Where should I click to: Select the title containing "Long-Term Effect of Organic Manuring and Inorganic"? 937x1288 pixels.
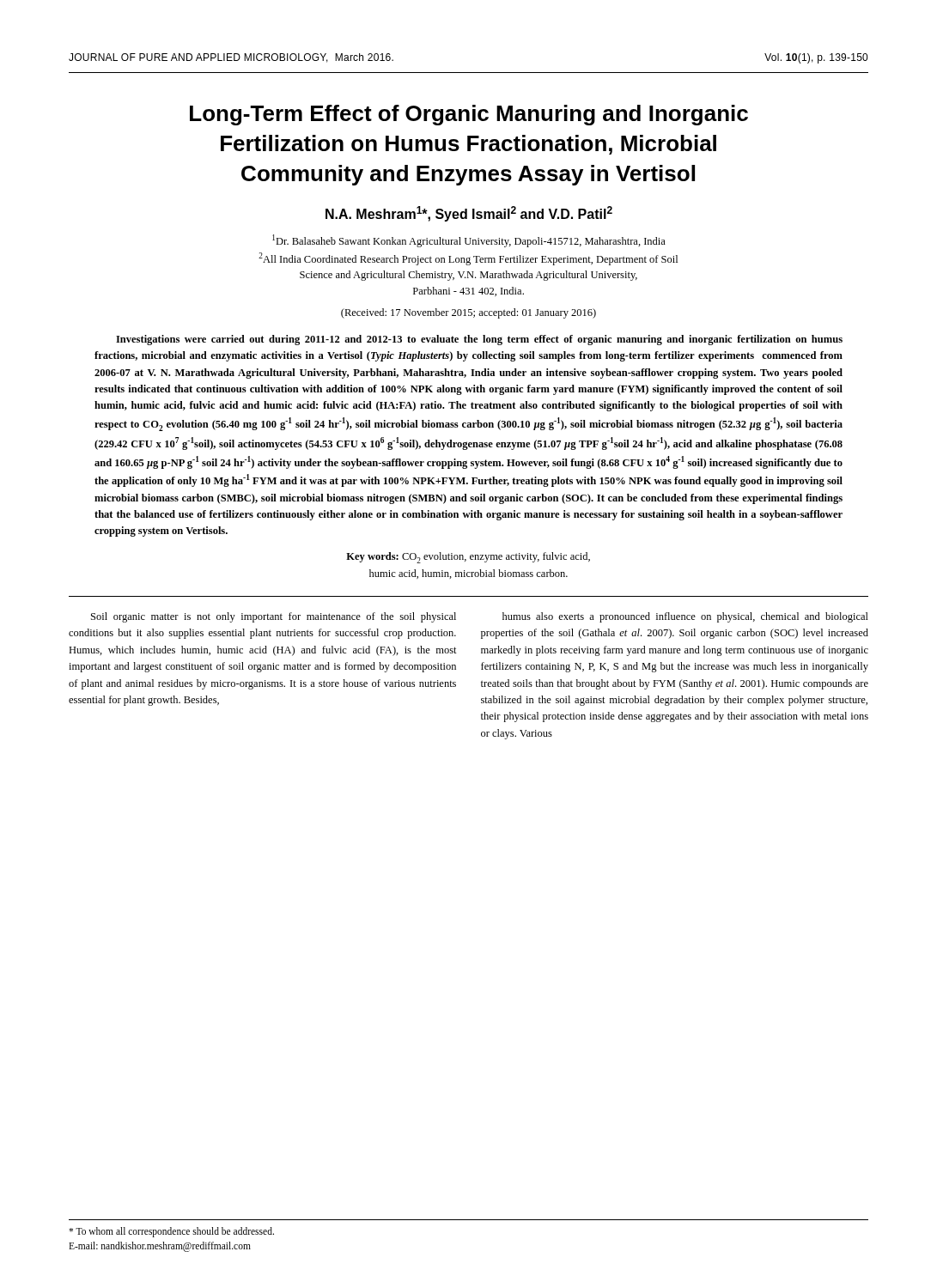coord(468,144)
